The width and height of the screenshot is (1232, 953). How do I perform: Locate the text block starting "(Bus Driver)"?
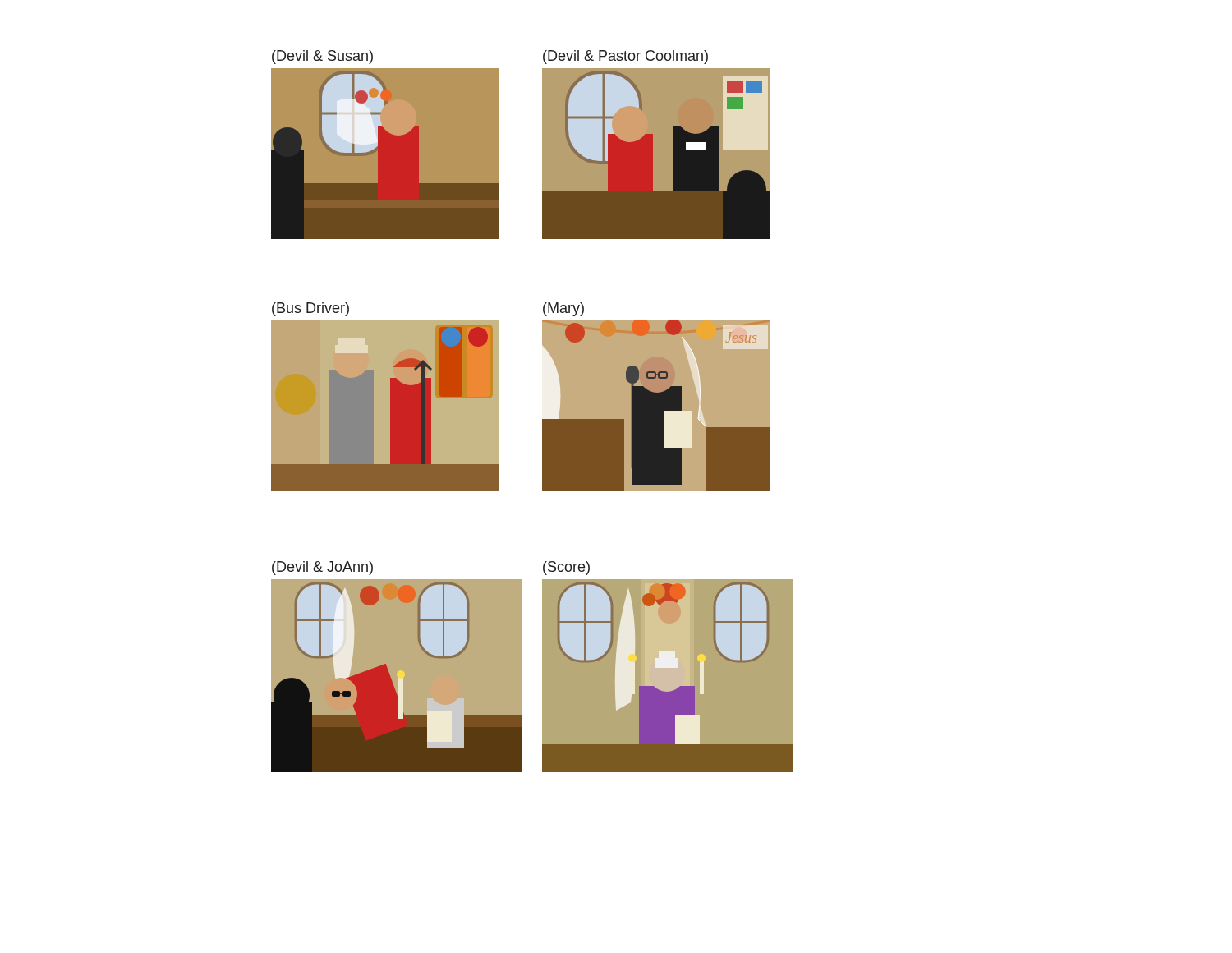(x=310, y=308)
